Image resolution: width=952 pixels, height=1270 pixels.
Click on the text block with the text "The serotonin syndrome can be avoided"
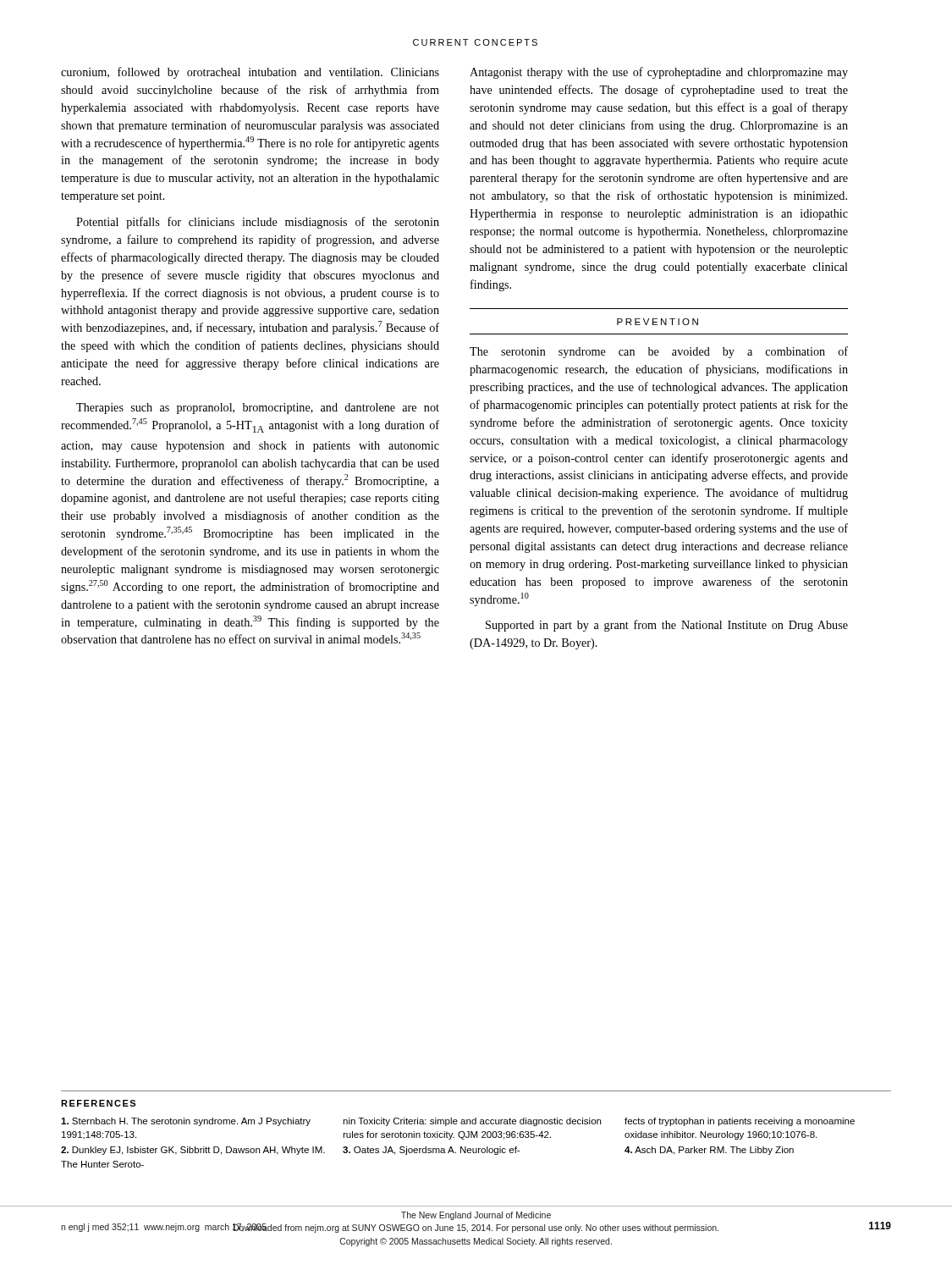659,476
